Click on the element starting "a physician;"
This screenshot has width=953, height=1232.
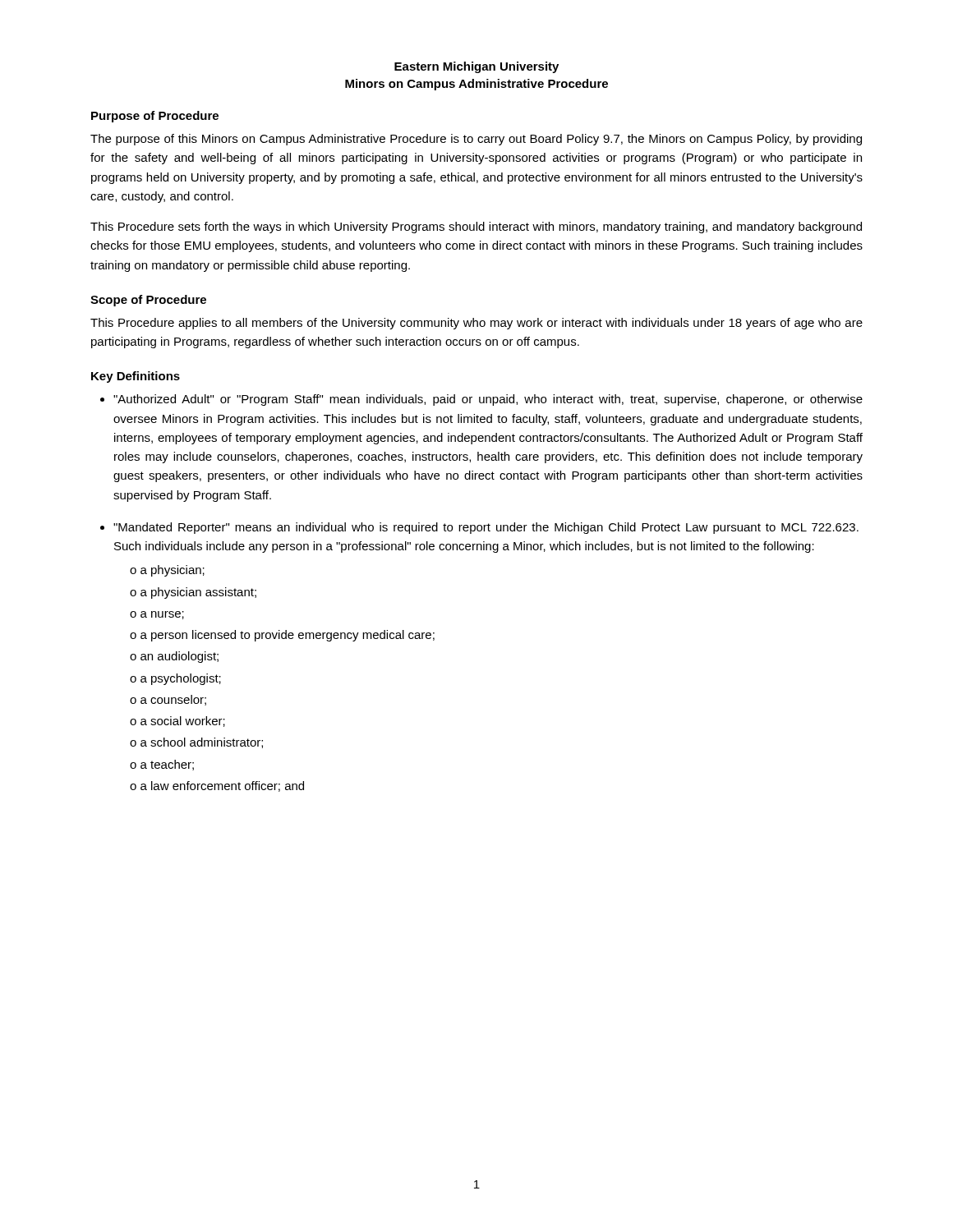[x=173, y=570]
